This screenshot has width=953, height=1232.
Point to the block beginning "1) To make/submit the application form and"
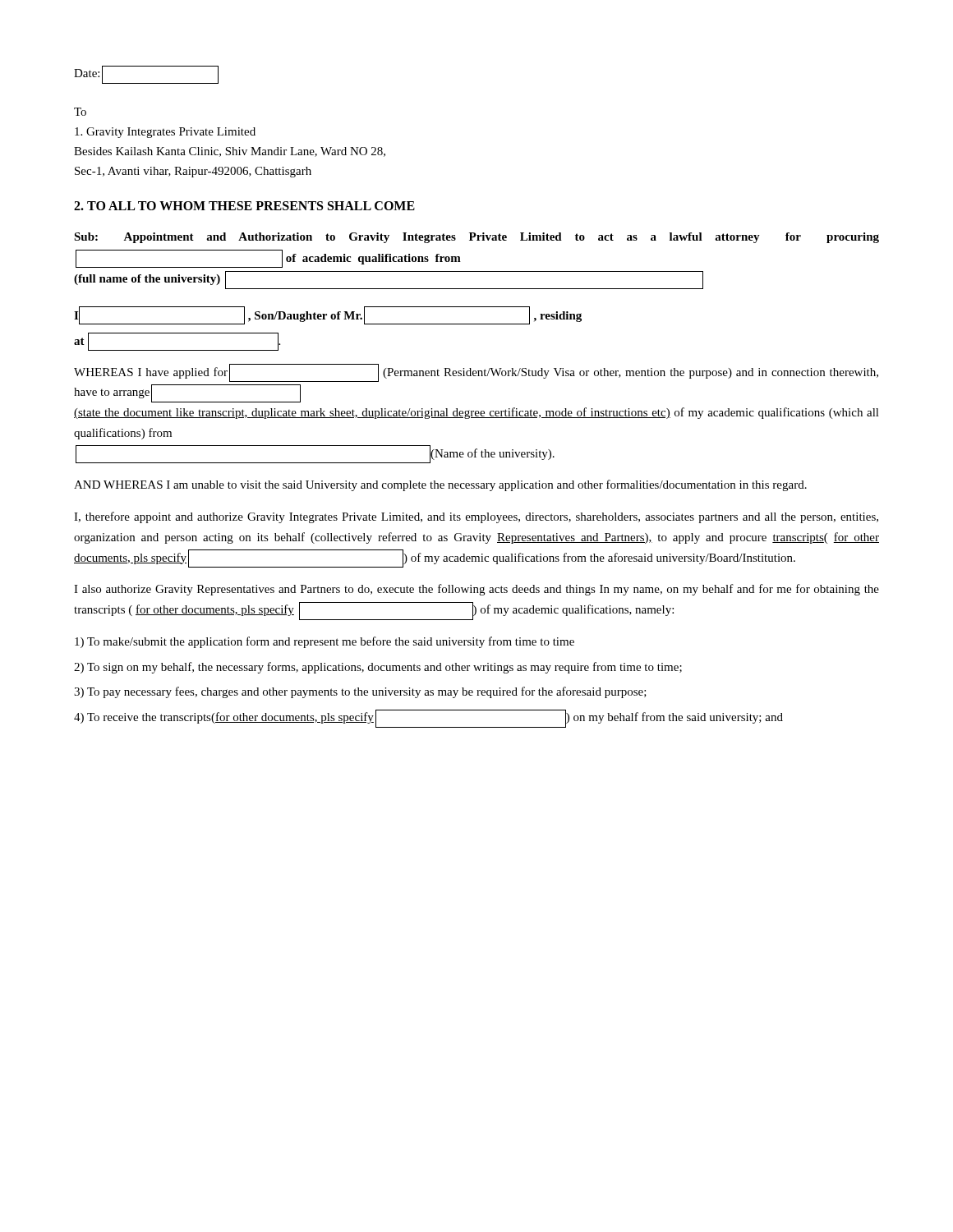point(324,641)
